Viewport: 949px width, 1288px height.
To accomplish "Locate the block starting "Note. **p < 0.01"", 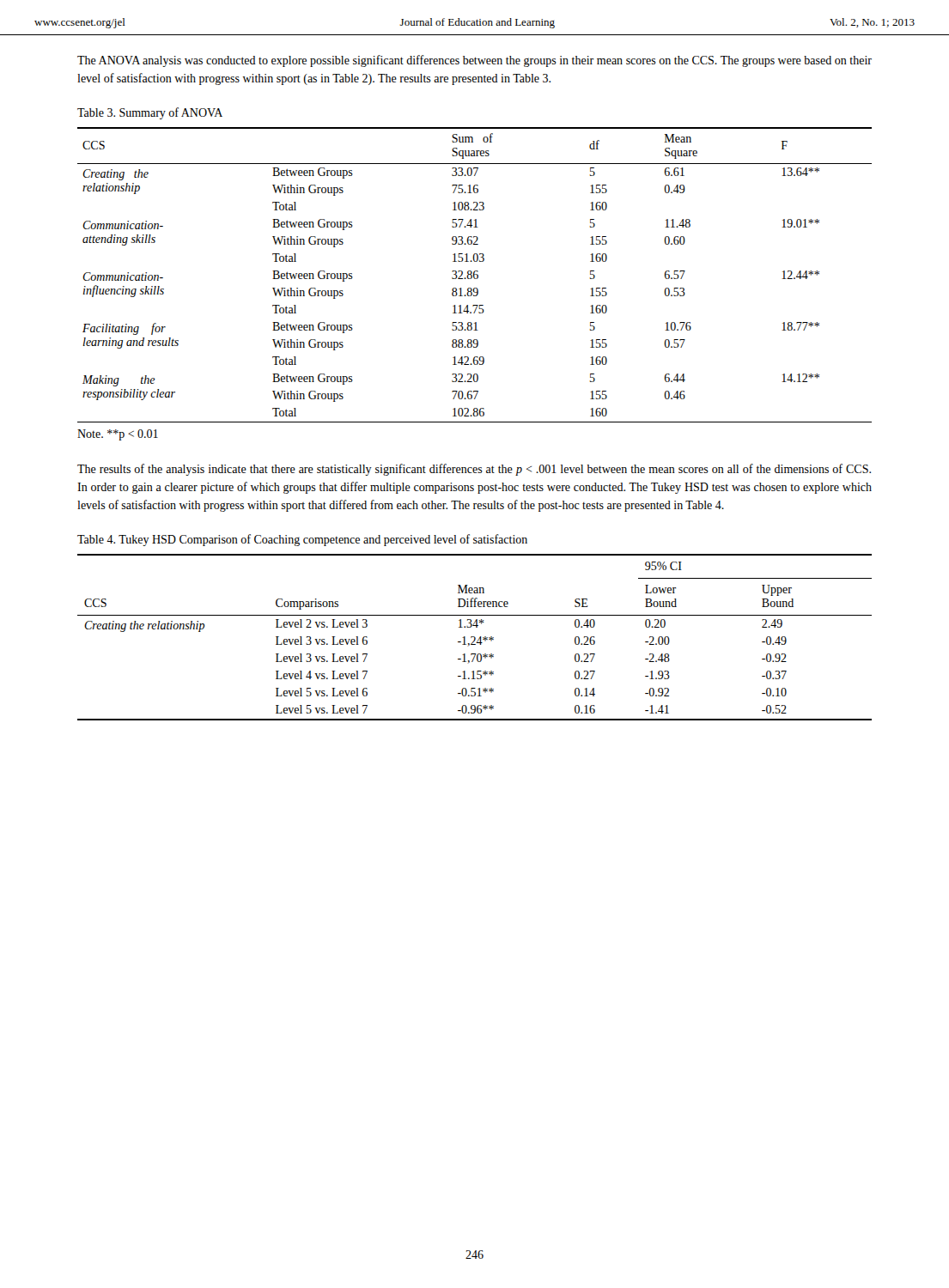I will point(118,434).
